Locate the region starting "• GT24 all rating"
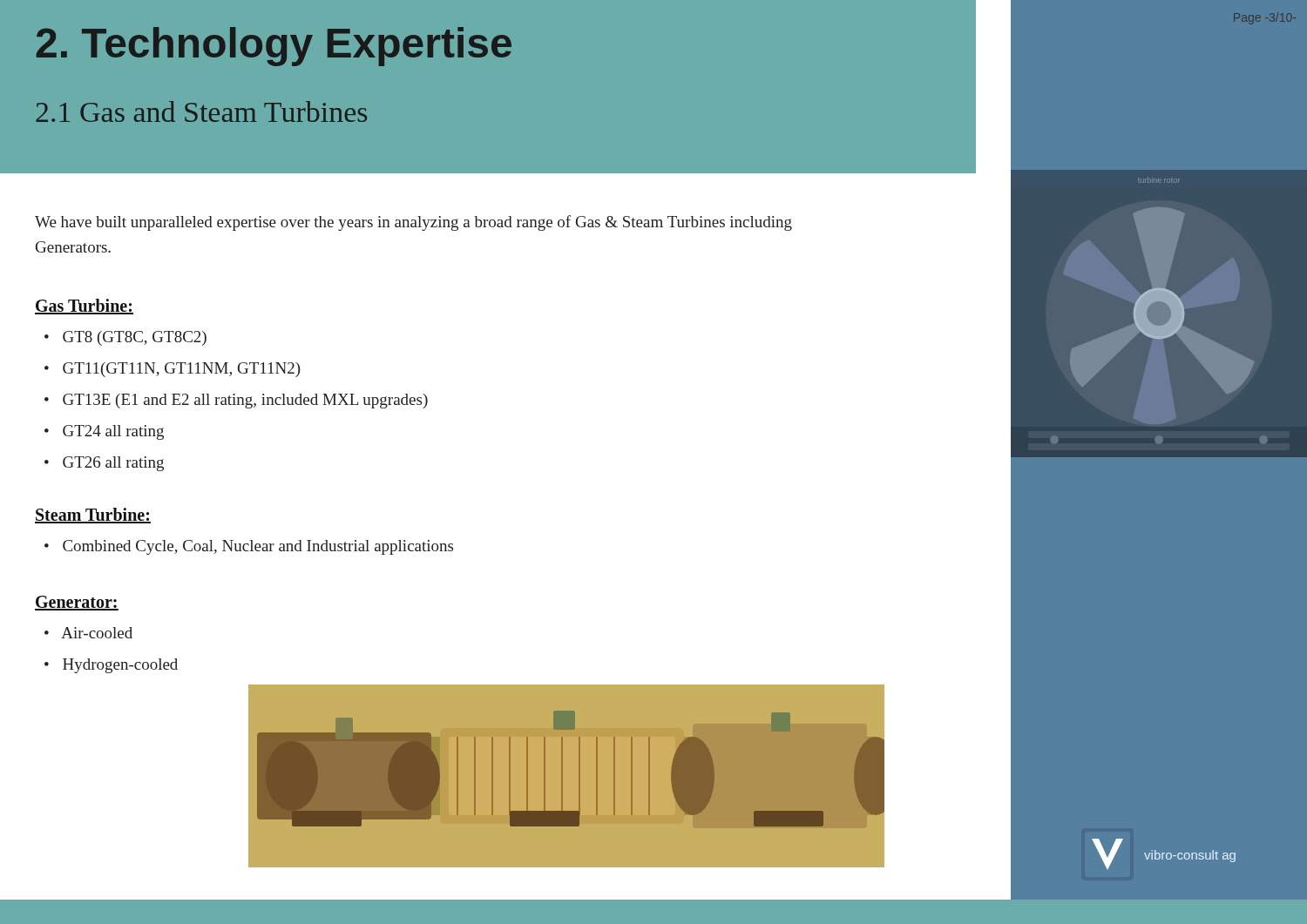 click(104, 431)
